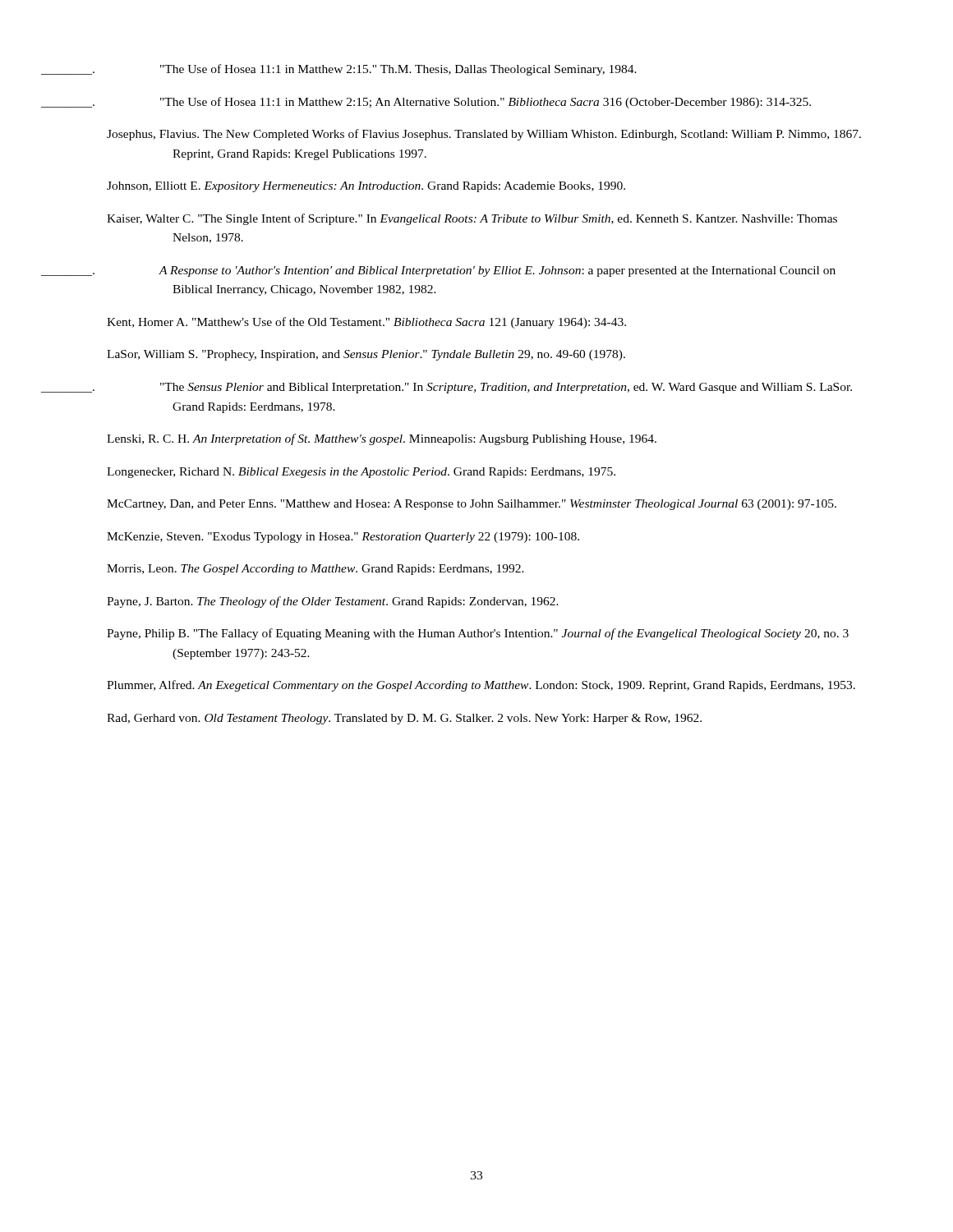The image size is (953, 1232).
Task: Locate the text starting "Payne, Philip B. "The"
Action: (478, 643)
